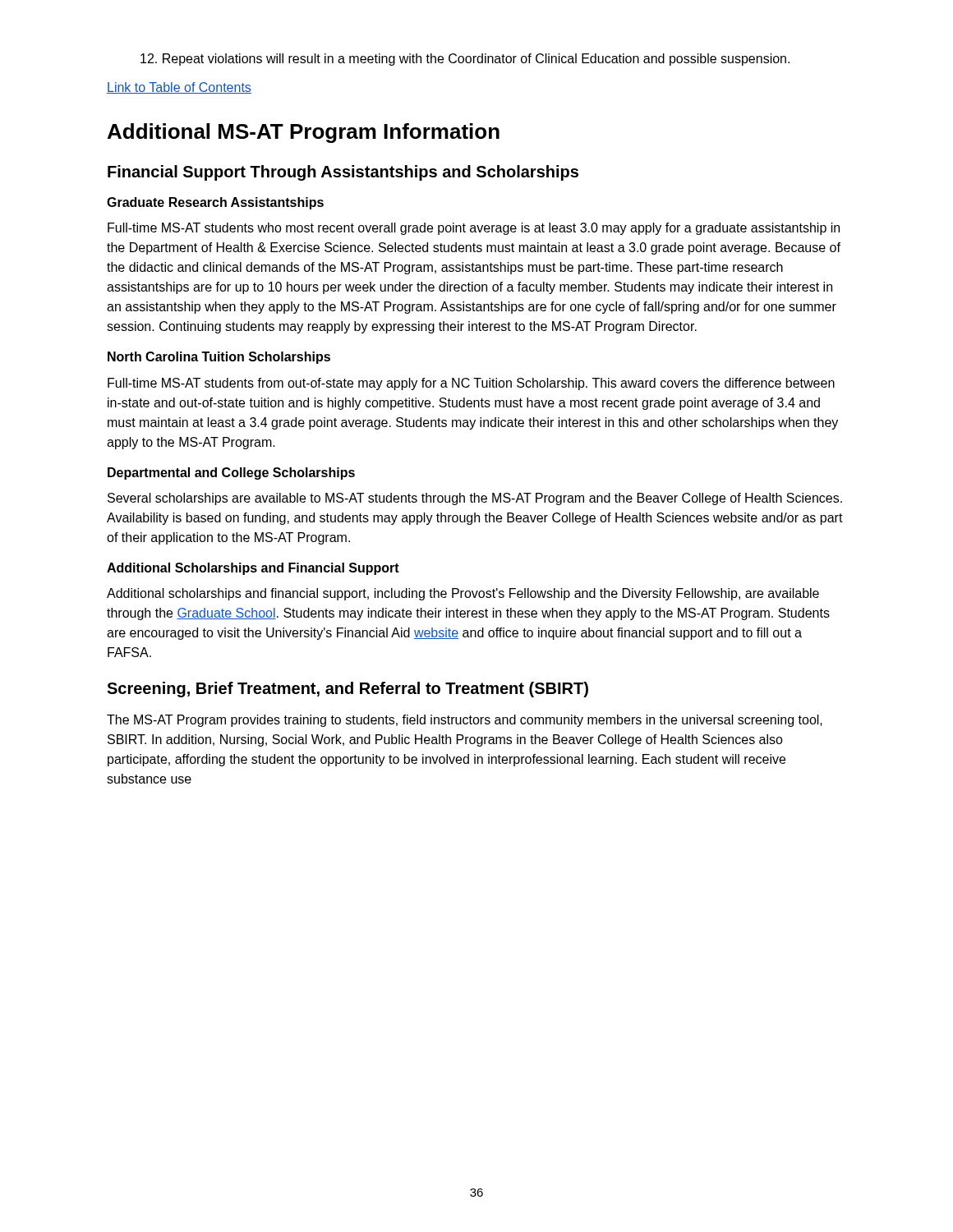Point to the element starting "The MS-AT Program provides training to students, field"

click(476, 750)
